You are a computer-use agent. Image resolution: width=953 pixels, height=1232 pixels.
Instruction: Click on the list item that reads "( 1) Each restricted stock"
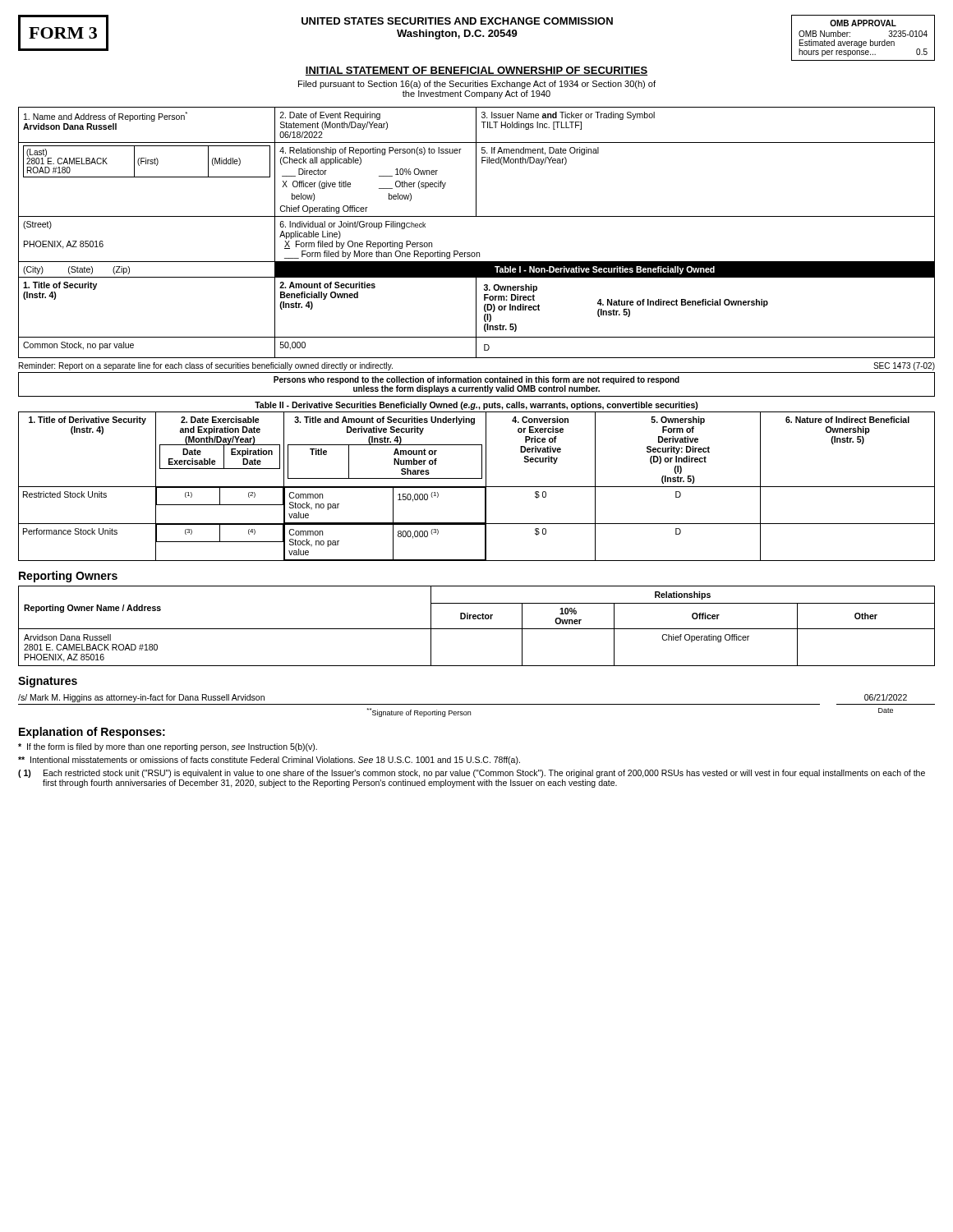coord(476,778)
